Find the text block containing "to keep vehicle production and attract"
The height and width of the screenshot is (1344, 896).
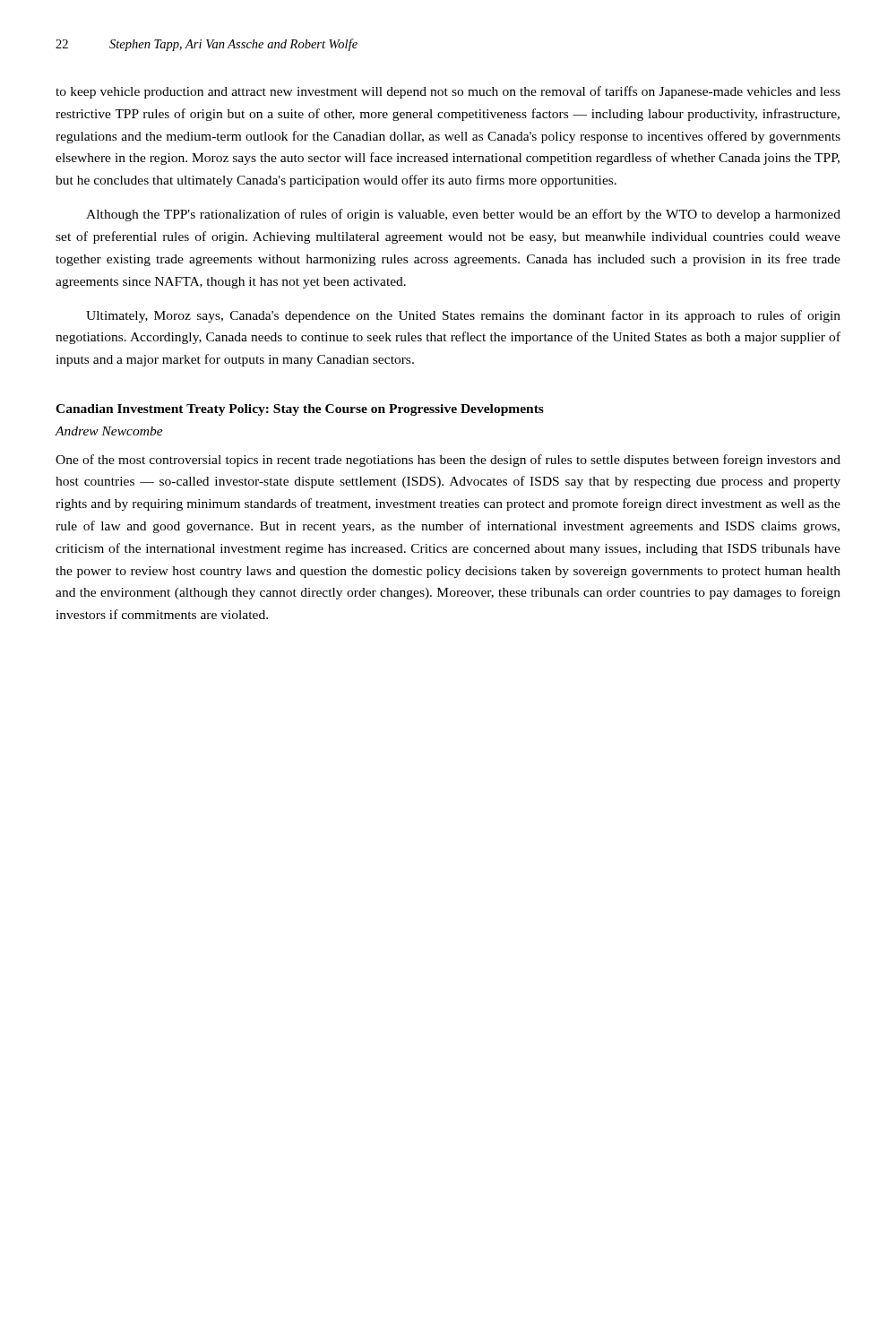[448, 136]
